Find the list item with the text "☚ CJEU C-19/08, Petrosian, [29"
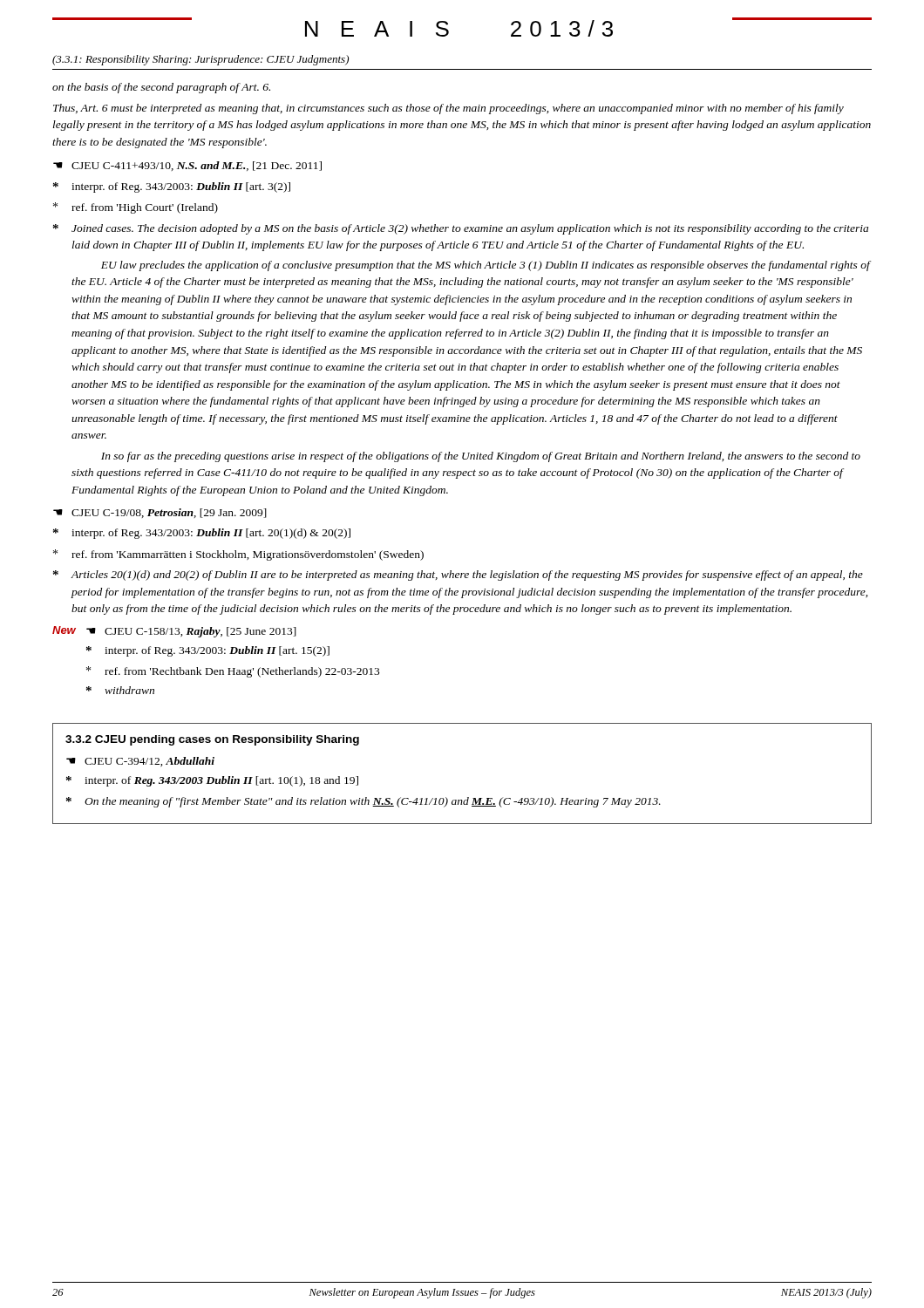 pos(160,513)
